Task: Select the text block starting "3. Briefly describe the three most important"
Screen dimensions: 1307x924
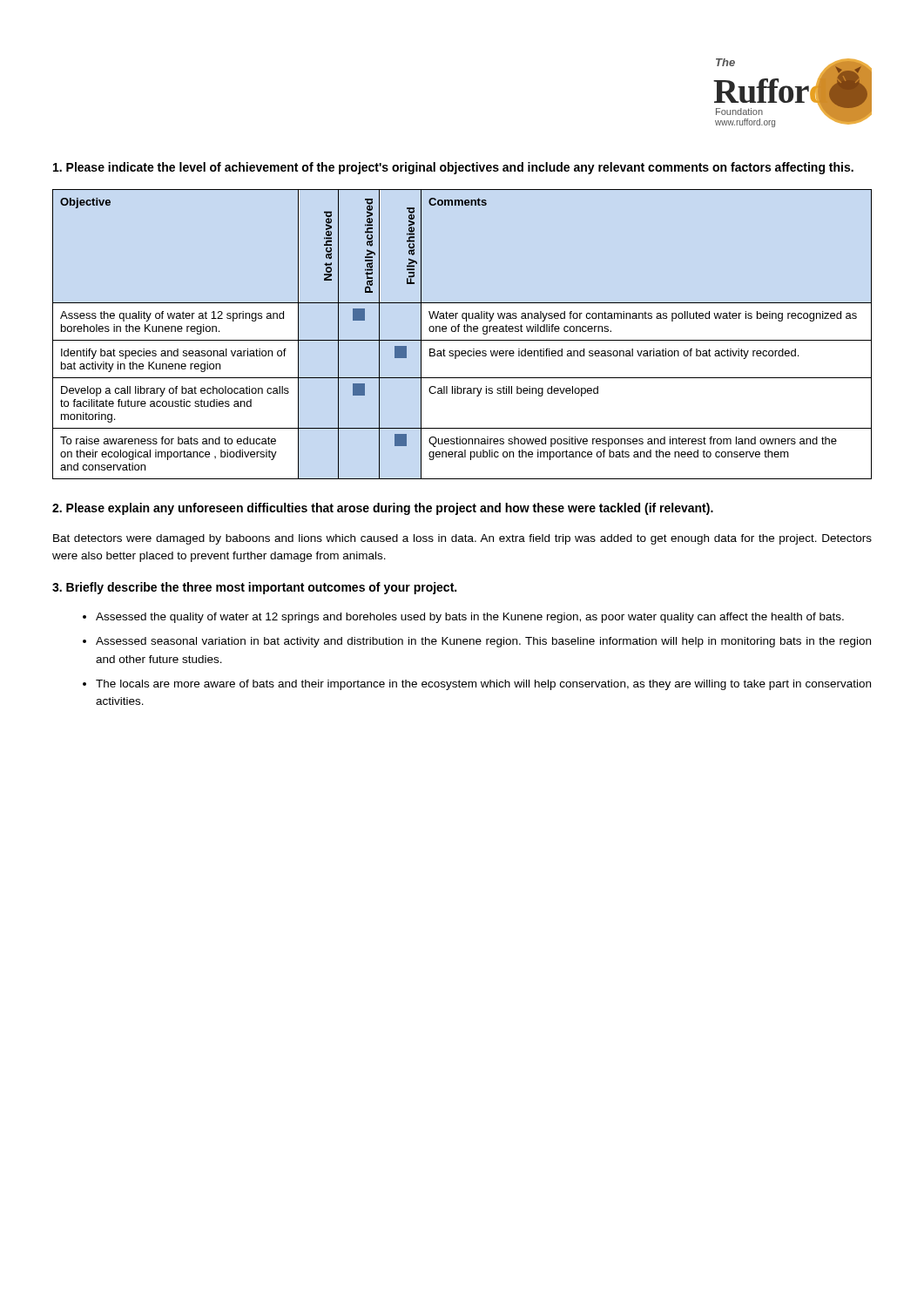Action: [255, 587]
